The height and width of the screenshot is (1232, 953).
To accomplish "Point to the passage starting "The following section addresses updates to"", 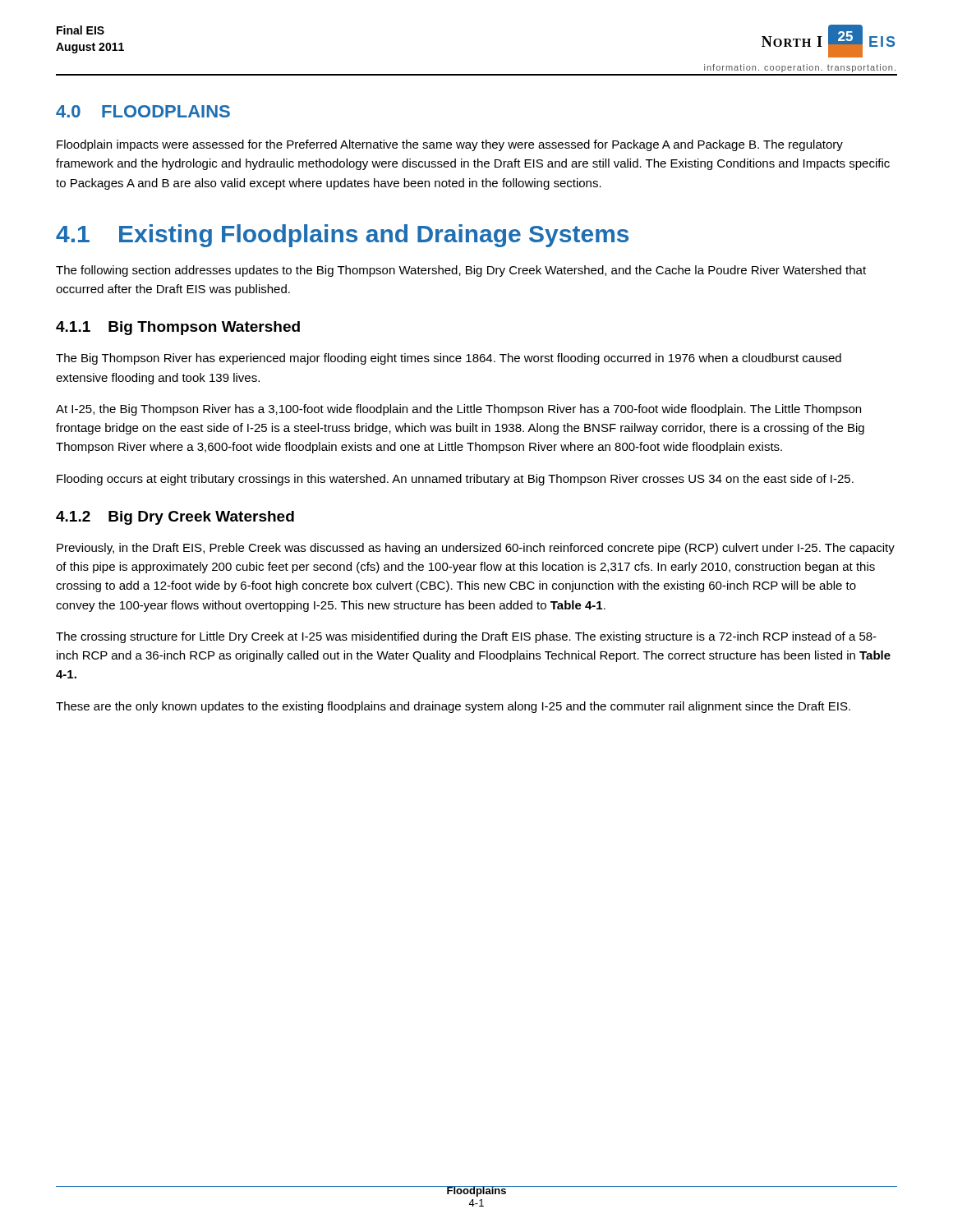I will [476, 279].
